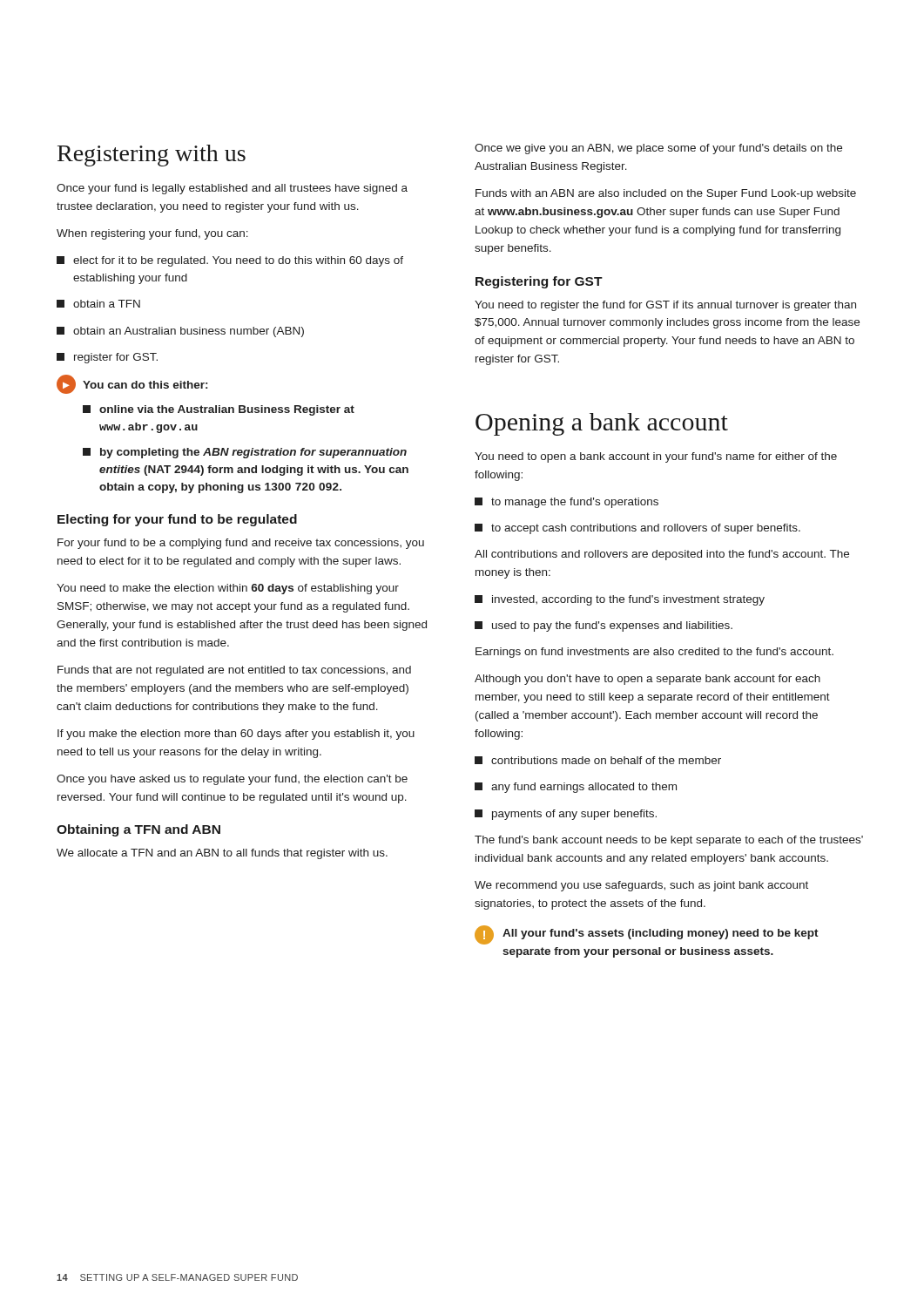Find the text block that says "We recommend you use safeguards, such as"
This screenshot has width=924, height=1307.
point(671,894)
